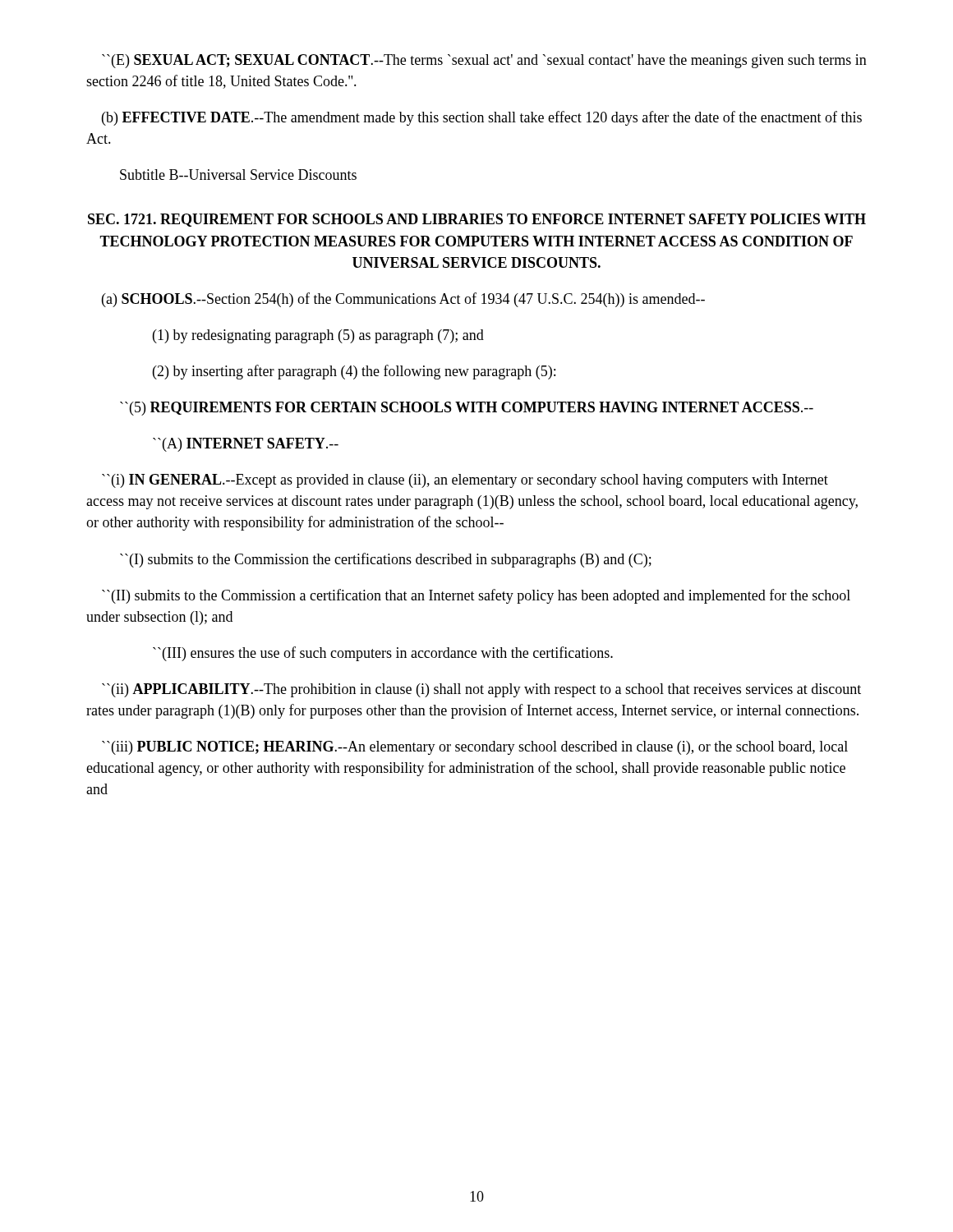The height and width of the screenshot is (1232, 953).
Task: Navigate to the text starting "``(III) ensures the use"
Action: [383, 653]
